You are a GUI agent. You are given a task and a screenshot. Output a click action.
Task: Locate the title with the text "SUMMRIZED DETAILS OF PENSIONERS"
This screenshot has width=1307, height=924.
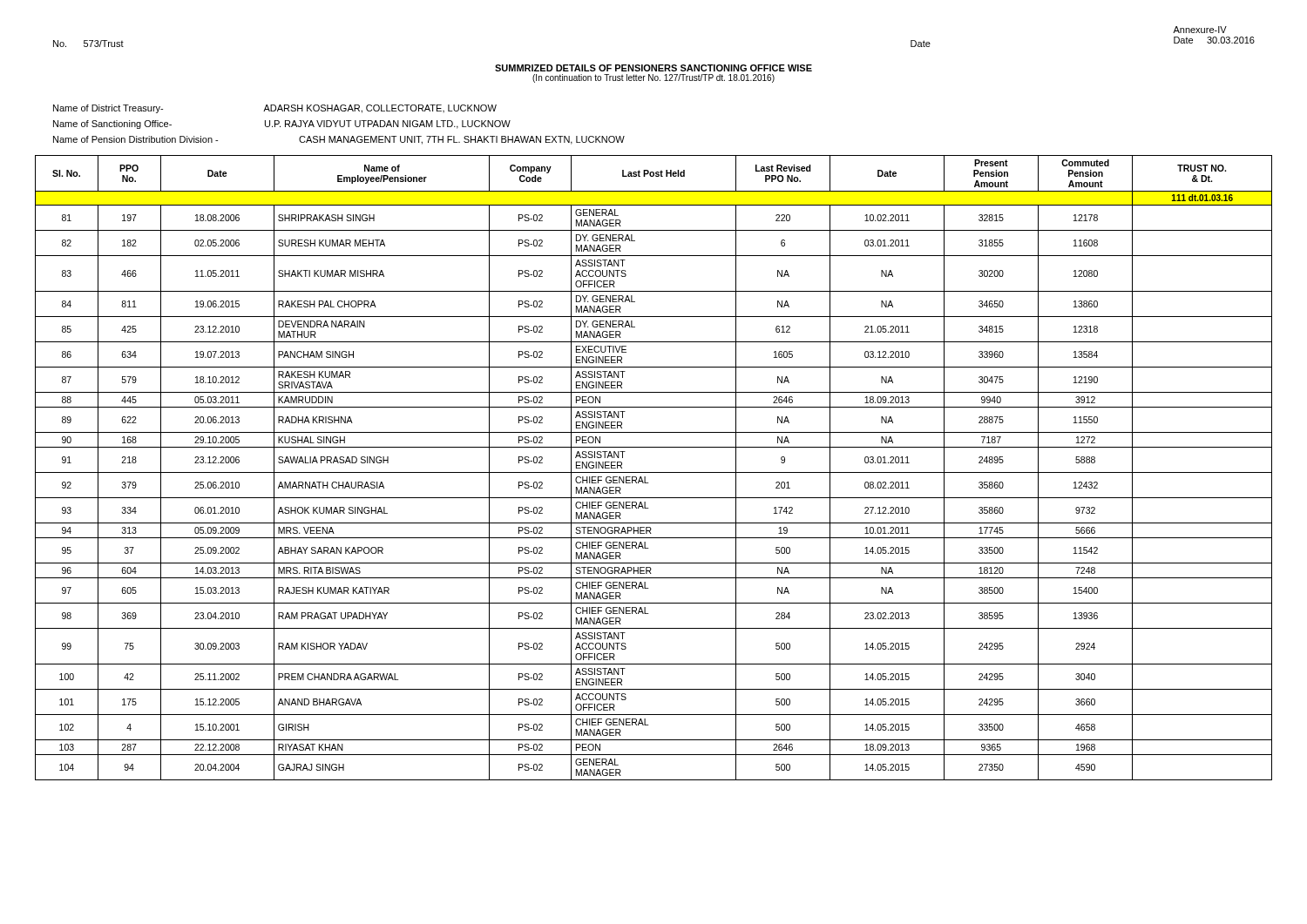click(x=654, y=73)
